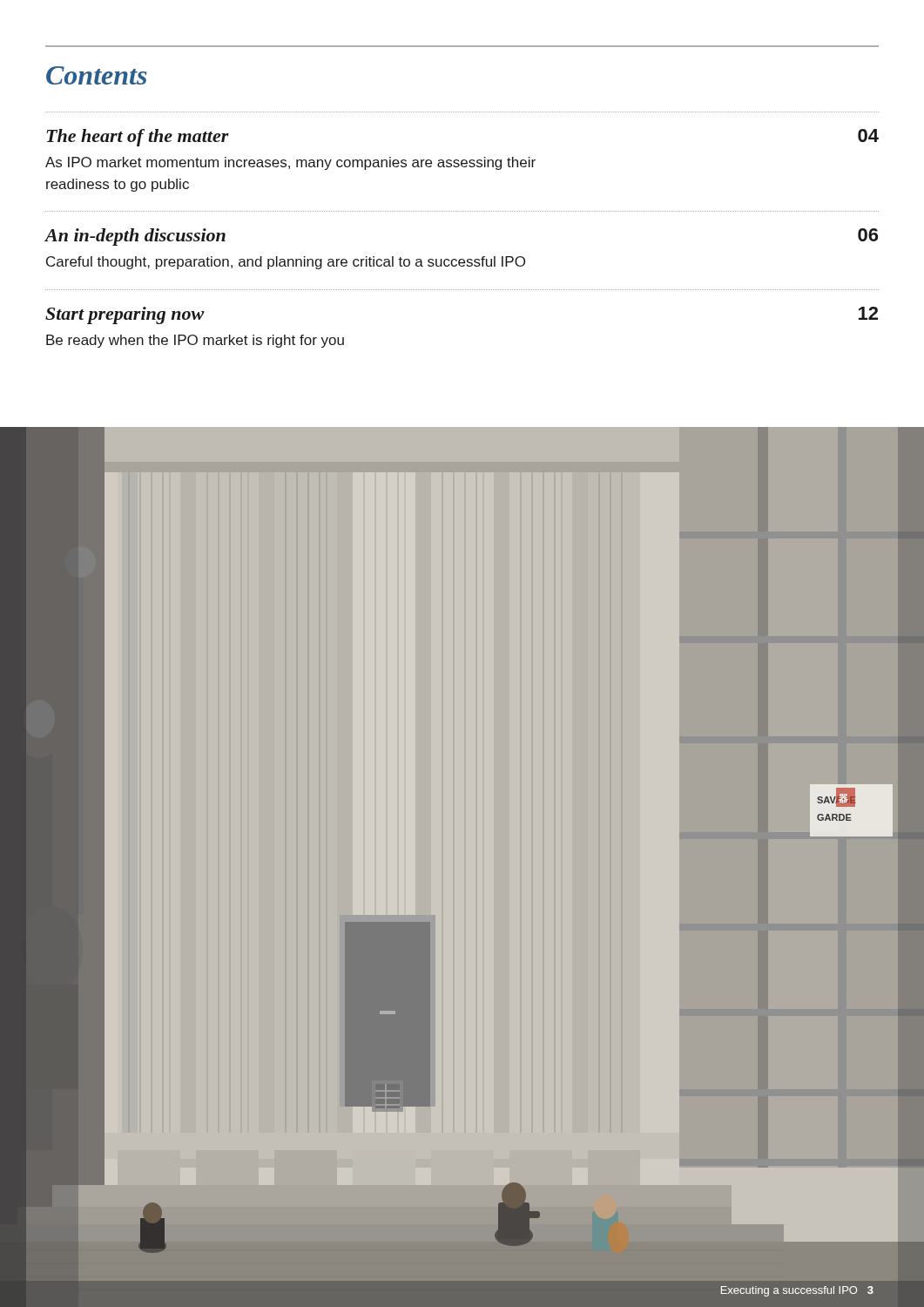Click the photo
924x1307 pixels.
click(462, 867)
